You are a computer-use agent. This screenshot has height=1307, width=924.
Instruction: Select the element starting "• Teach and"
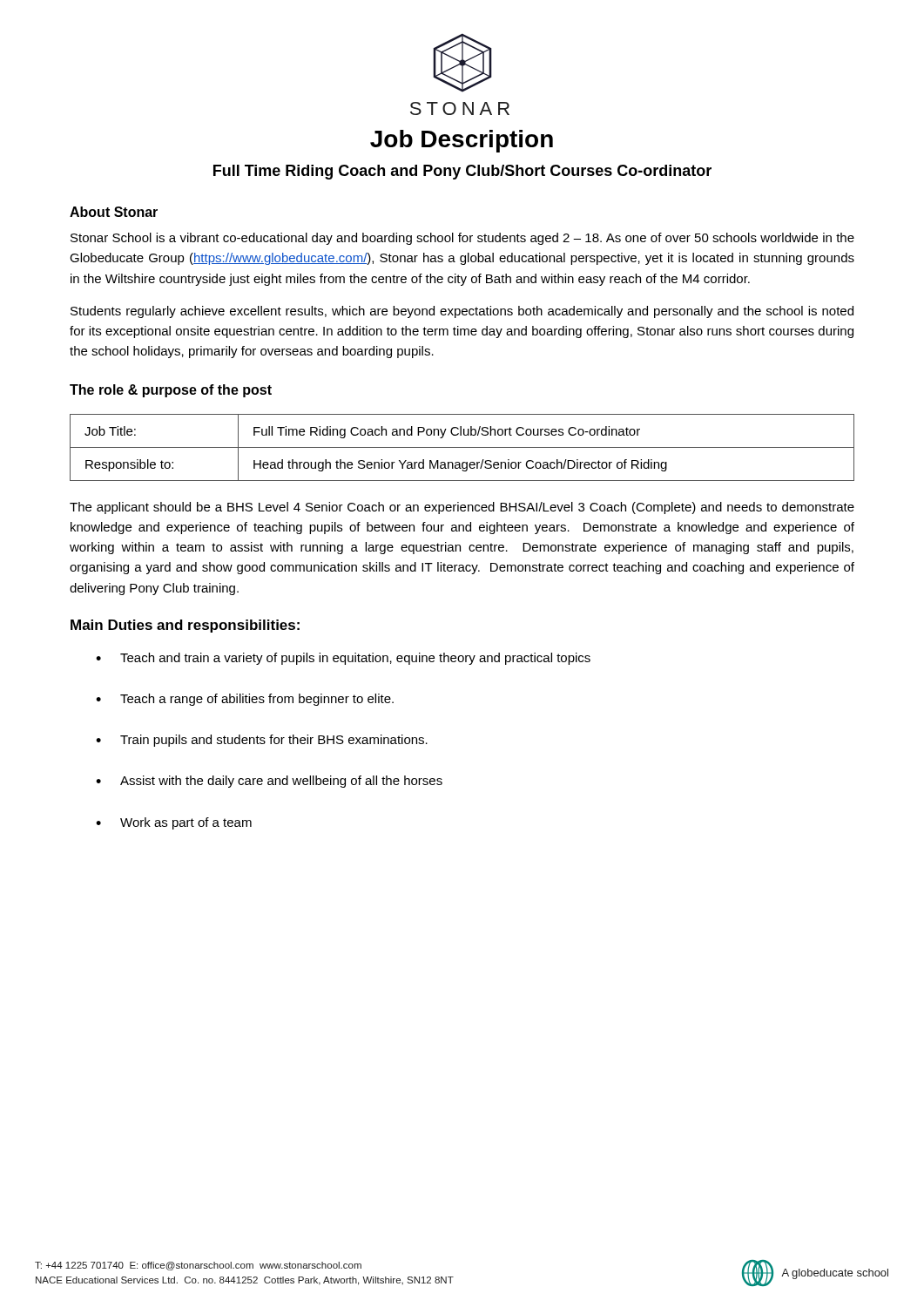(x=343, y=659)
